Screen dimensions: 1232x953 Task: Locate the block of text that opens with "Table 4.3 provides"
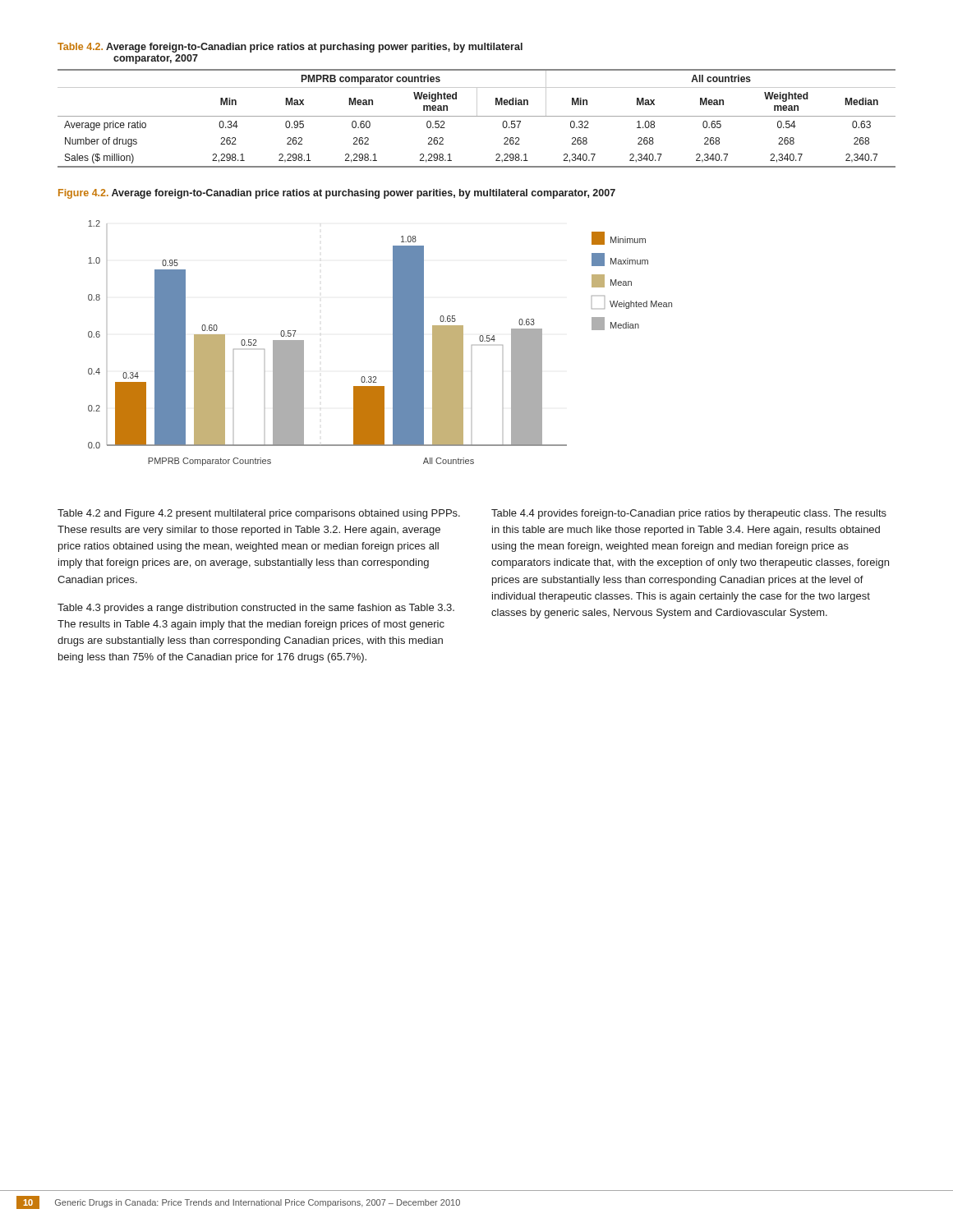256,632
